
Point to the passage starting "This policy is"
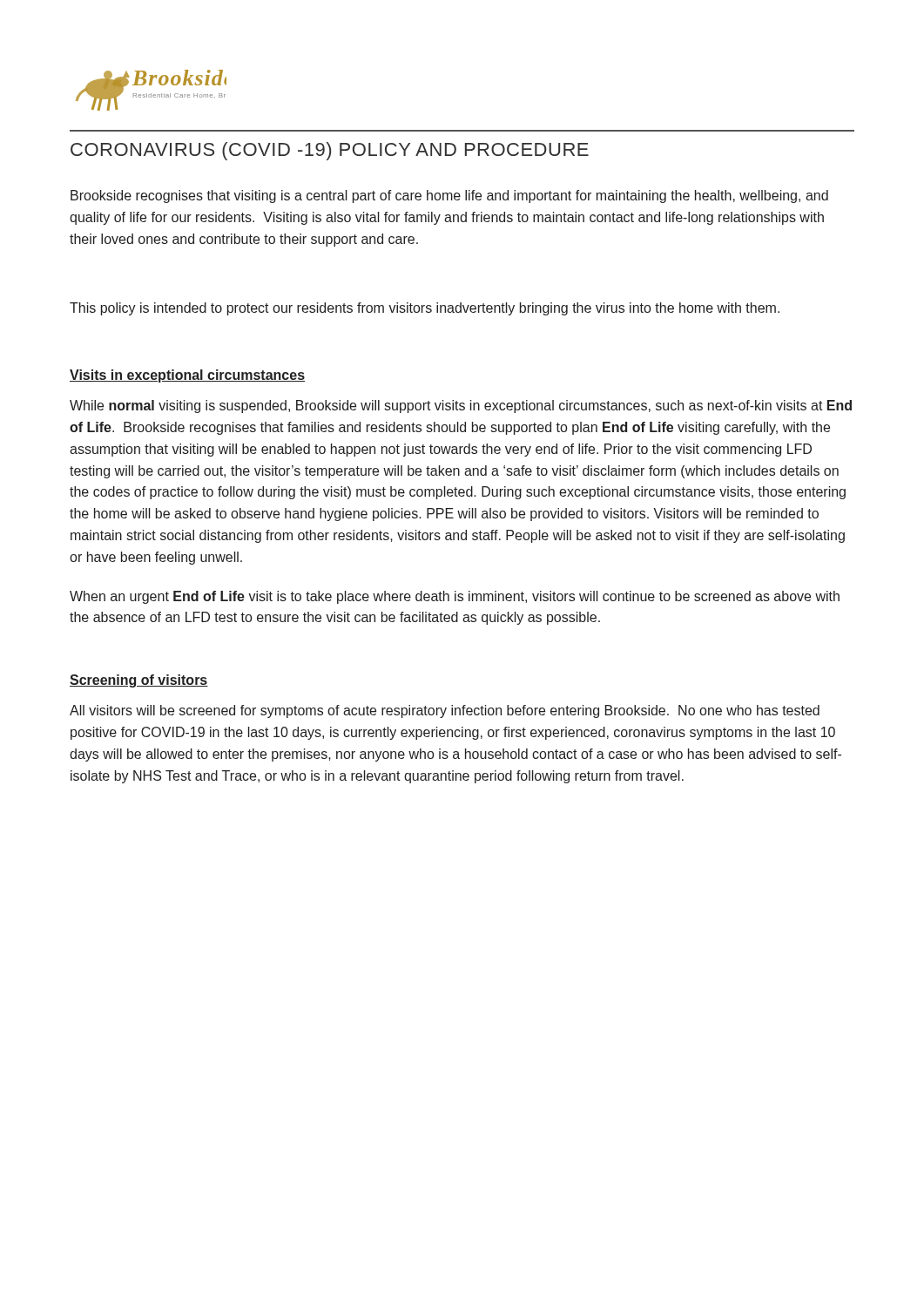point(425,308)
